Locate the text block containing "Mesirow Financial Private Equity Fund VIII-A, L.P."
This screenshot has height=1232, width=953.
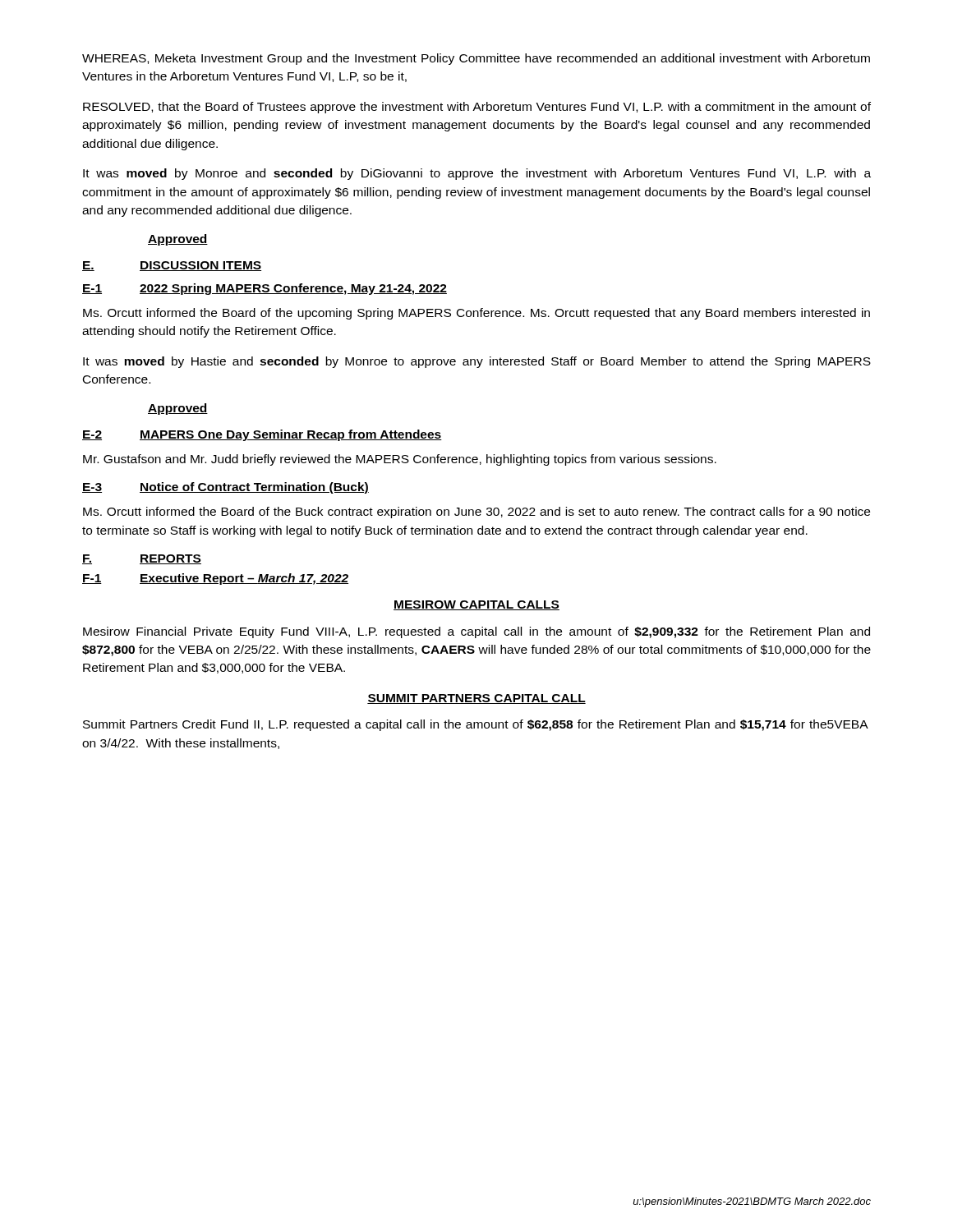(x=476, y=650)
